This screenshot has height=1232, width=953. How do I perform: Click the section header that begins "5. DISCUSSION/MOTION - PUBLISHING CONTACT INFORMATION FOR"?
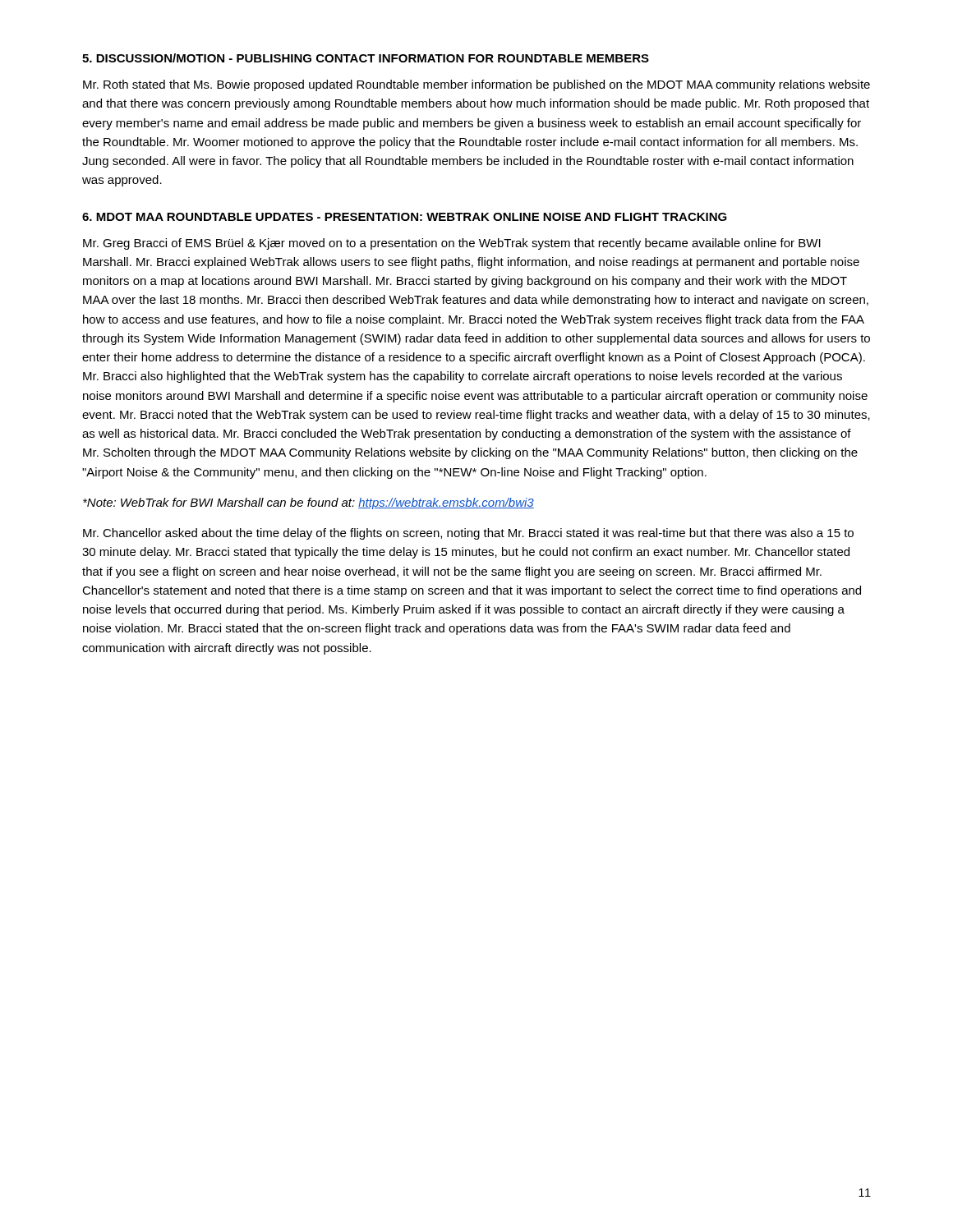click(x=366, y=58)
